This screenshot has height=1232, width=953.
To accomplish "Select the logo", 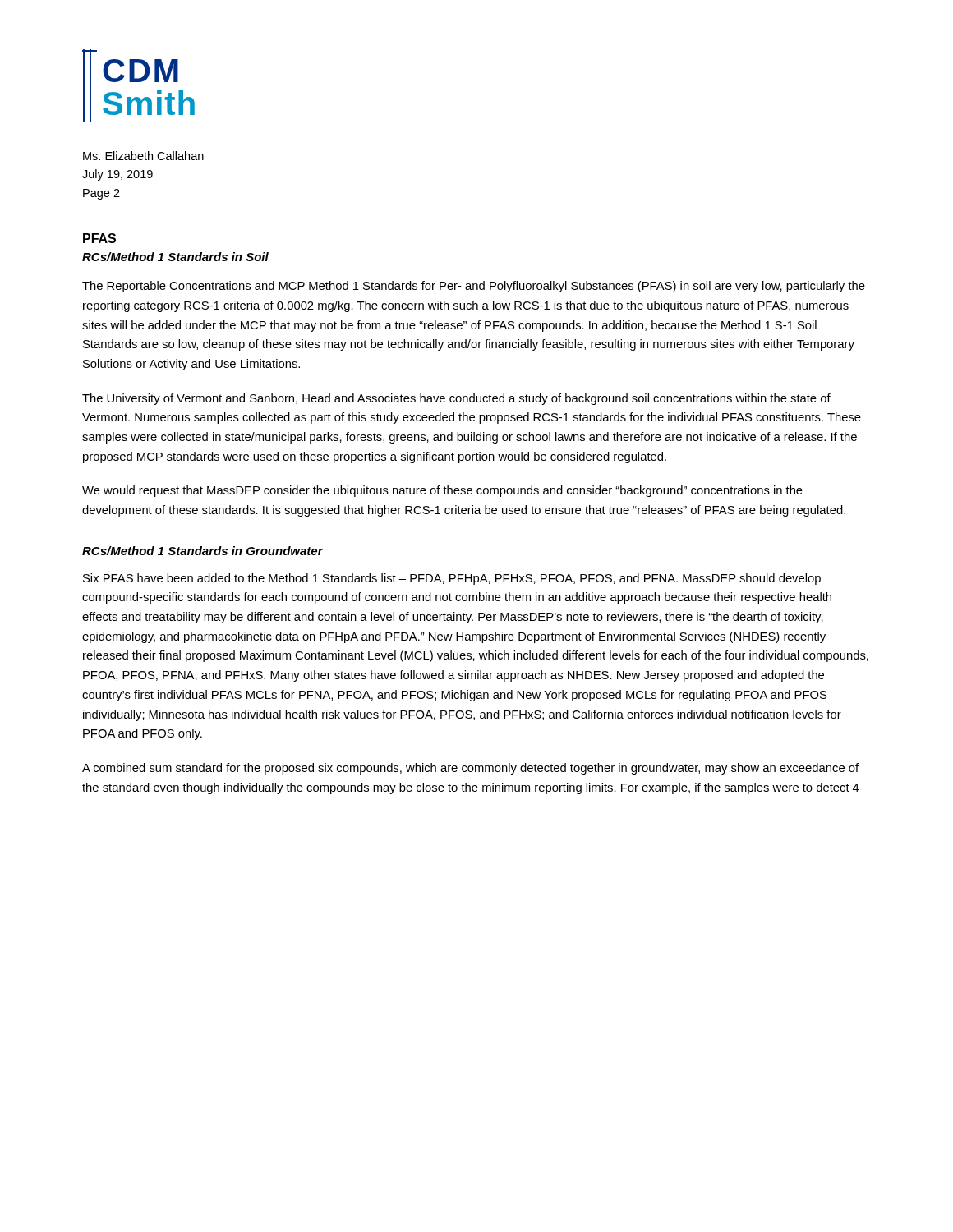I will click(476, 87).
